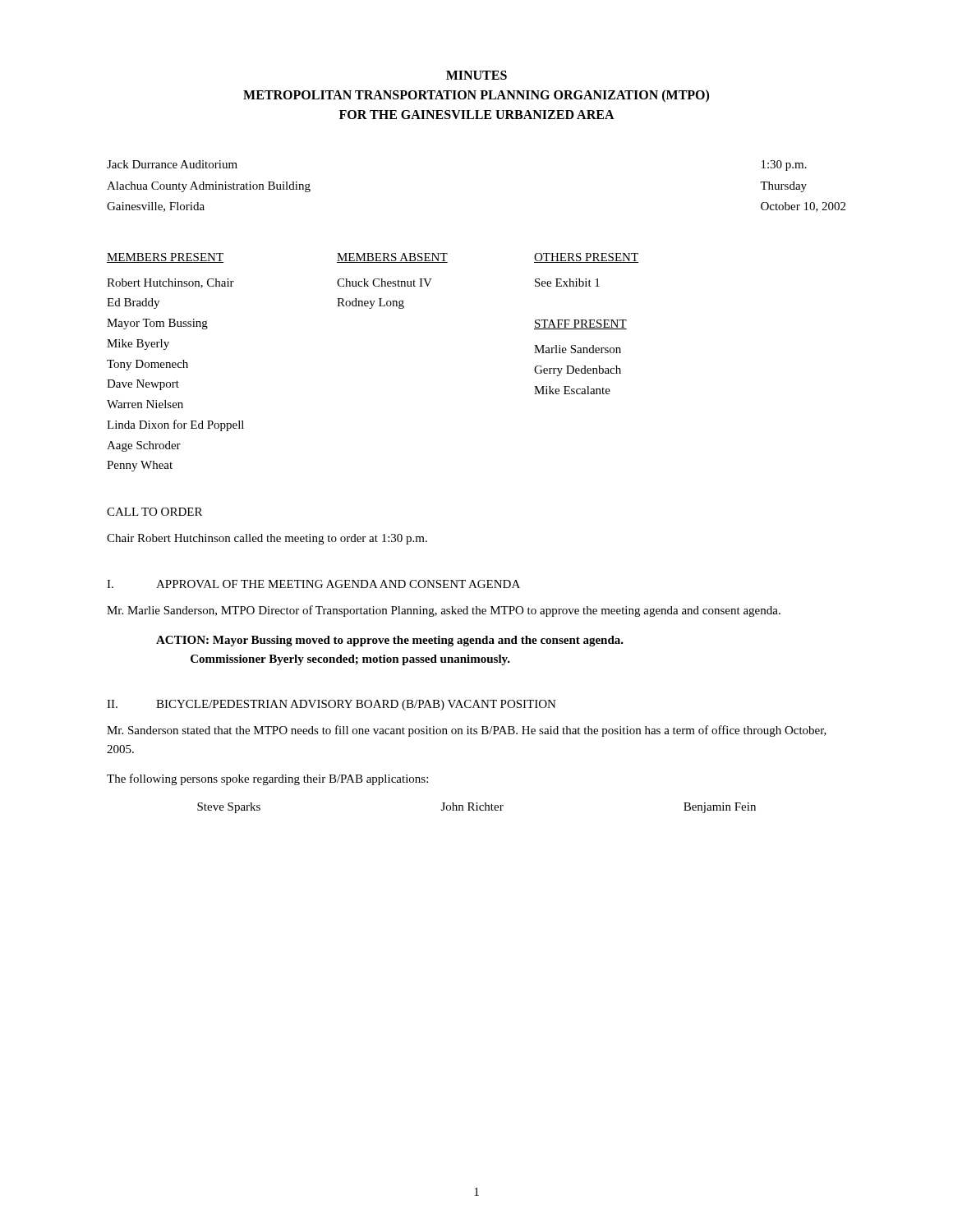Viewport: 953px width, 1232px height.
Task: Locate the text block with the text "Chair Robert Hutchinson"
Action: 267,538
